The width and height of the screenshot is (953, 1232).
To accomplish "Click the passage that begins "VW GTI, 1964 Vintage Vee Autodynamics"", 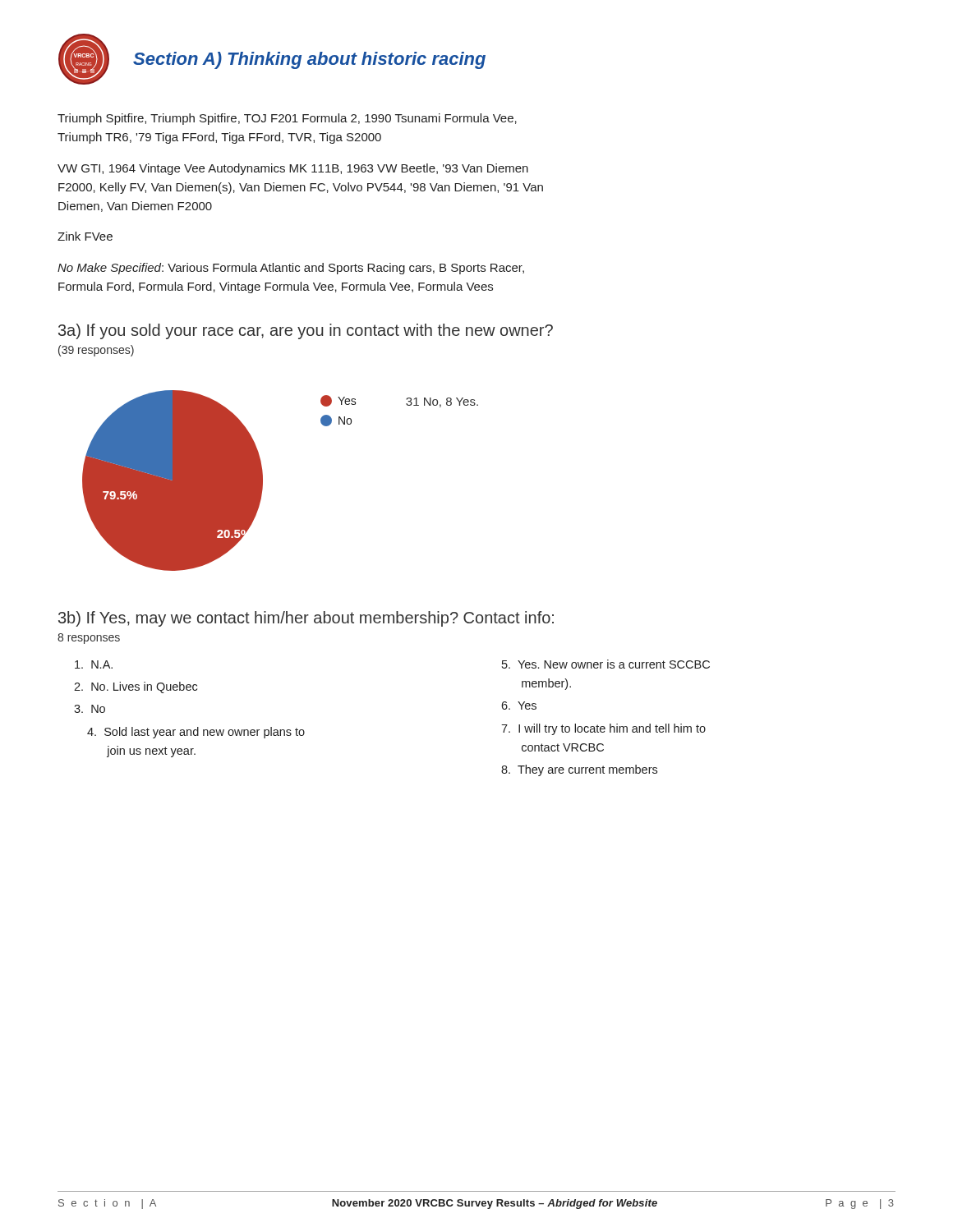I will (x=301, y=187).
